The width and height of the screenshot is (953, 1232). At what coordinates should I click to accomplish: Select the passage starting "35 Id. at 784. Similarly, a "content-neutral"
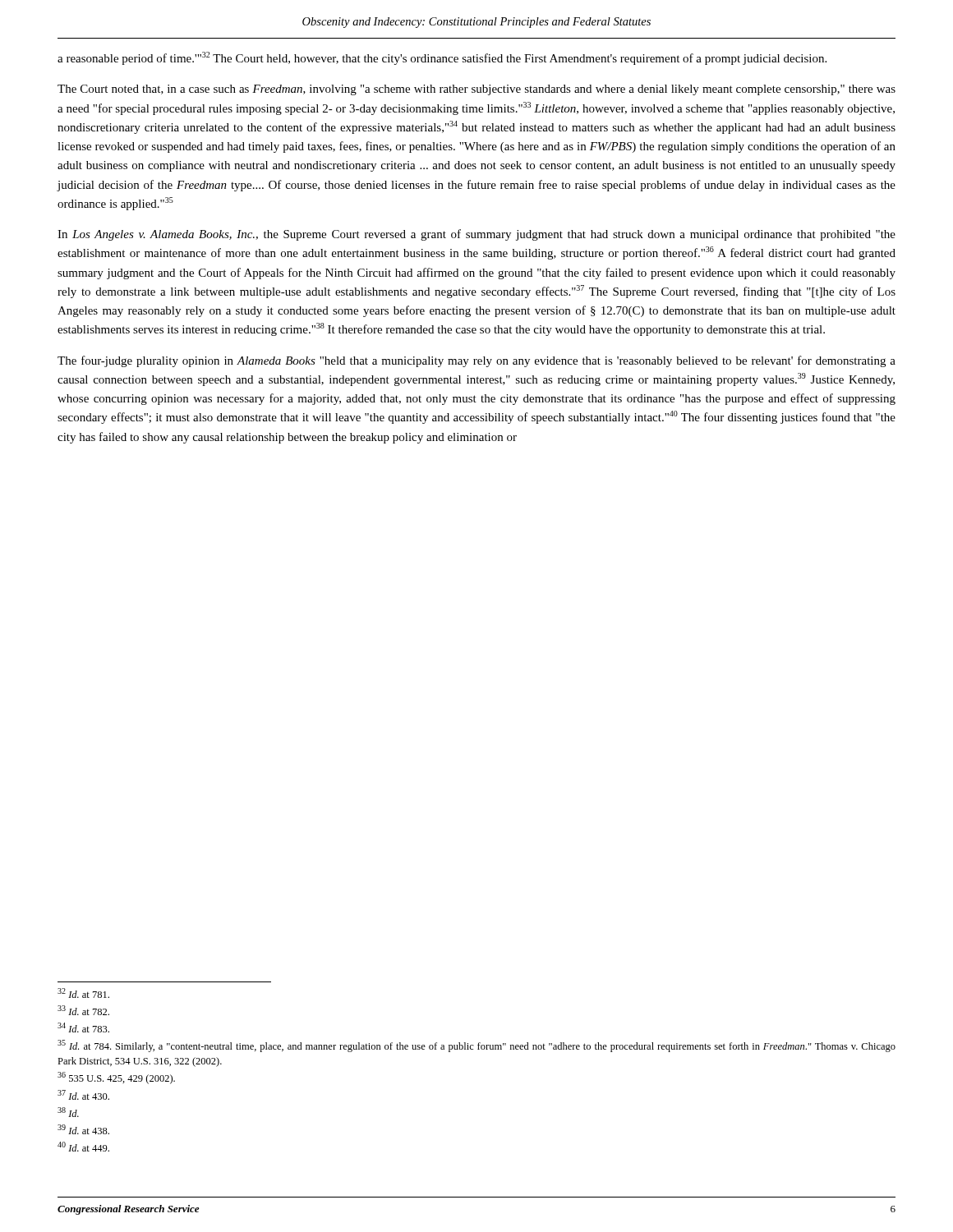point(476,1053)
